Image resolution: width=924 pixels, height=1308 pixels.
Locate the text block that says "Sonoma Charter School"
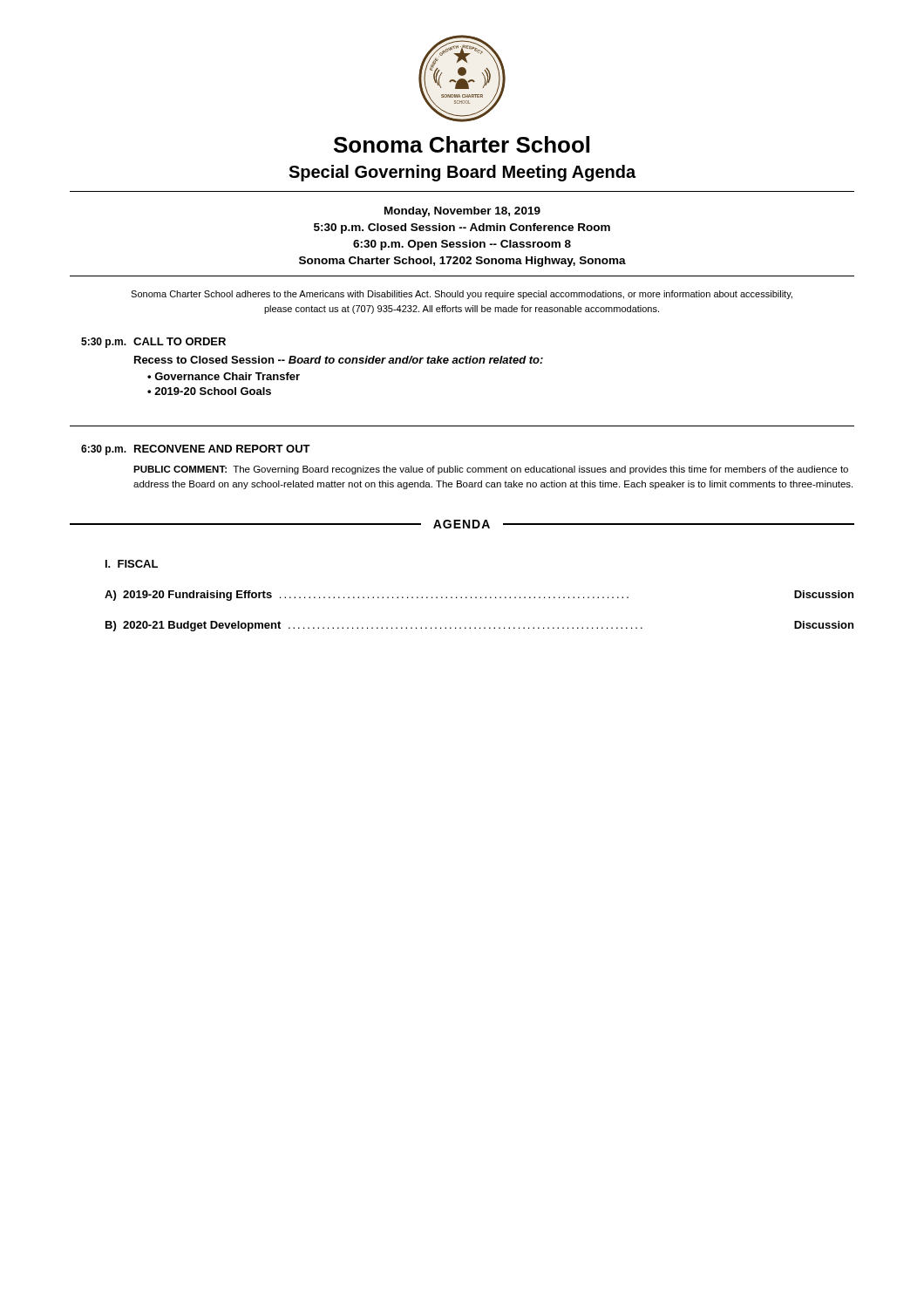(462, 301)
